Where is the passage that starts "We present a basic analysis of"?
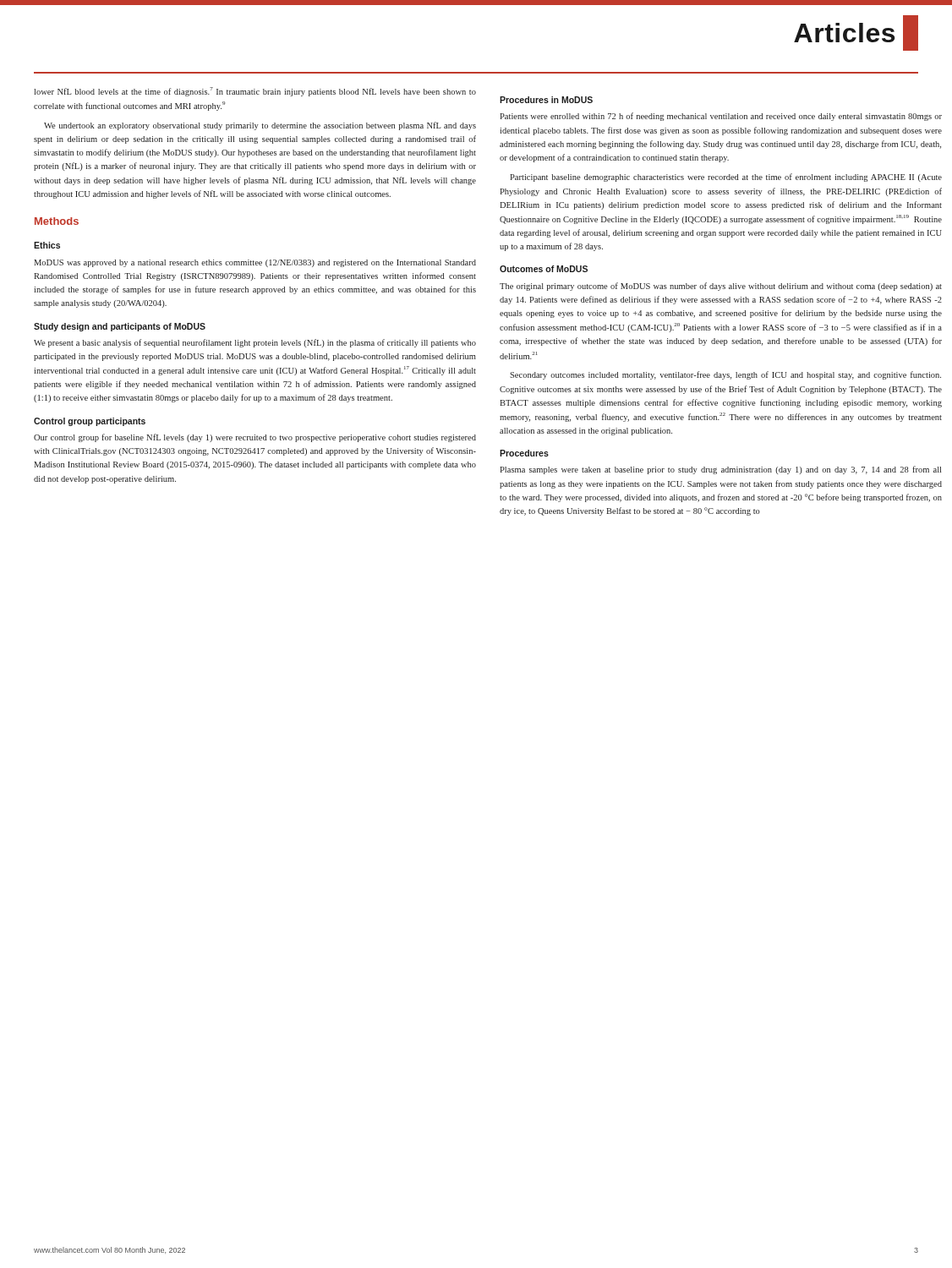 tap(255, 371)
